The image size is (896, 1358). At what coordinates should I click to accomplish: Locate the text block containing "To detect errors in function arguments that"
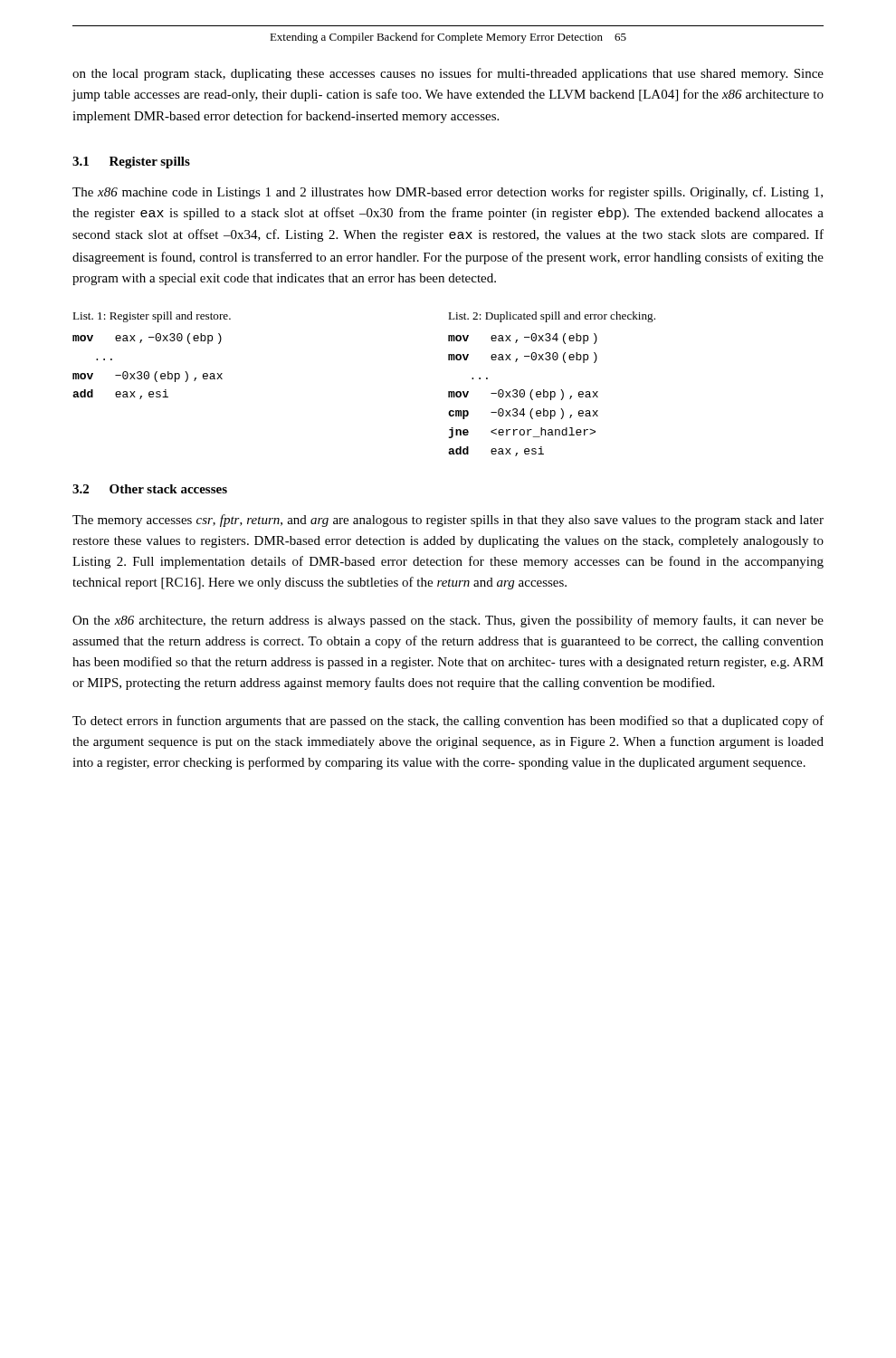448,741
